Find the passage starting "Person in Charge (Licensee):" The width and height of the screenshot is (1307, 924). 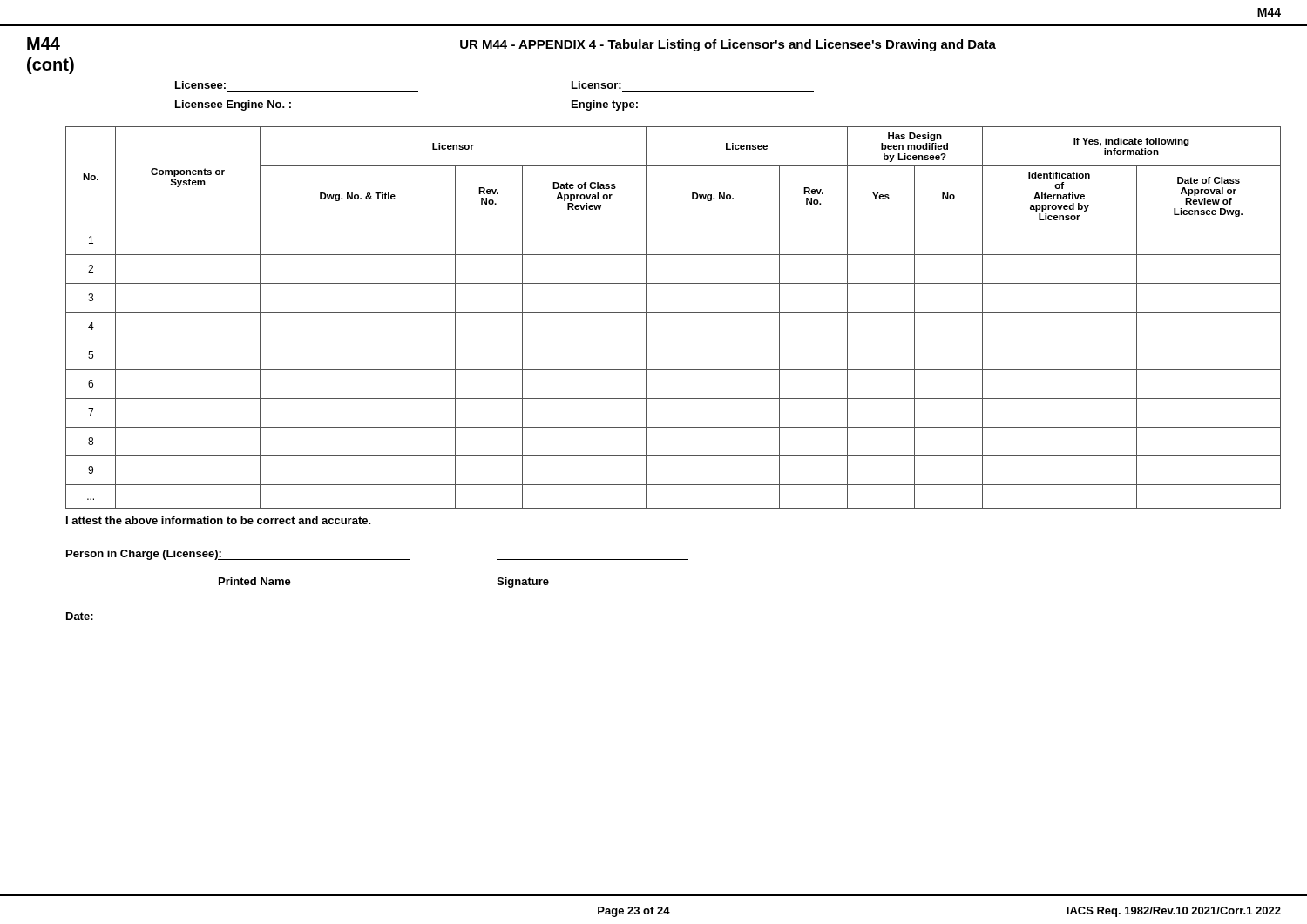[144, 553]
